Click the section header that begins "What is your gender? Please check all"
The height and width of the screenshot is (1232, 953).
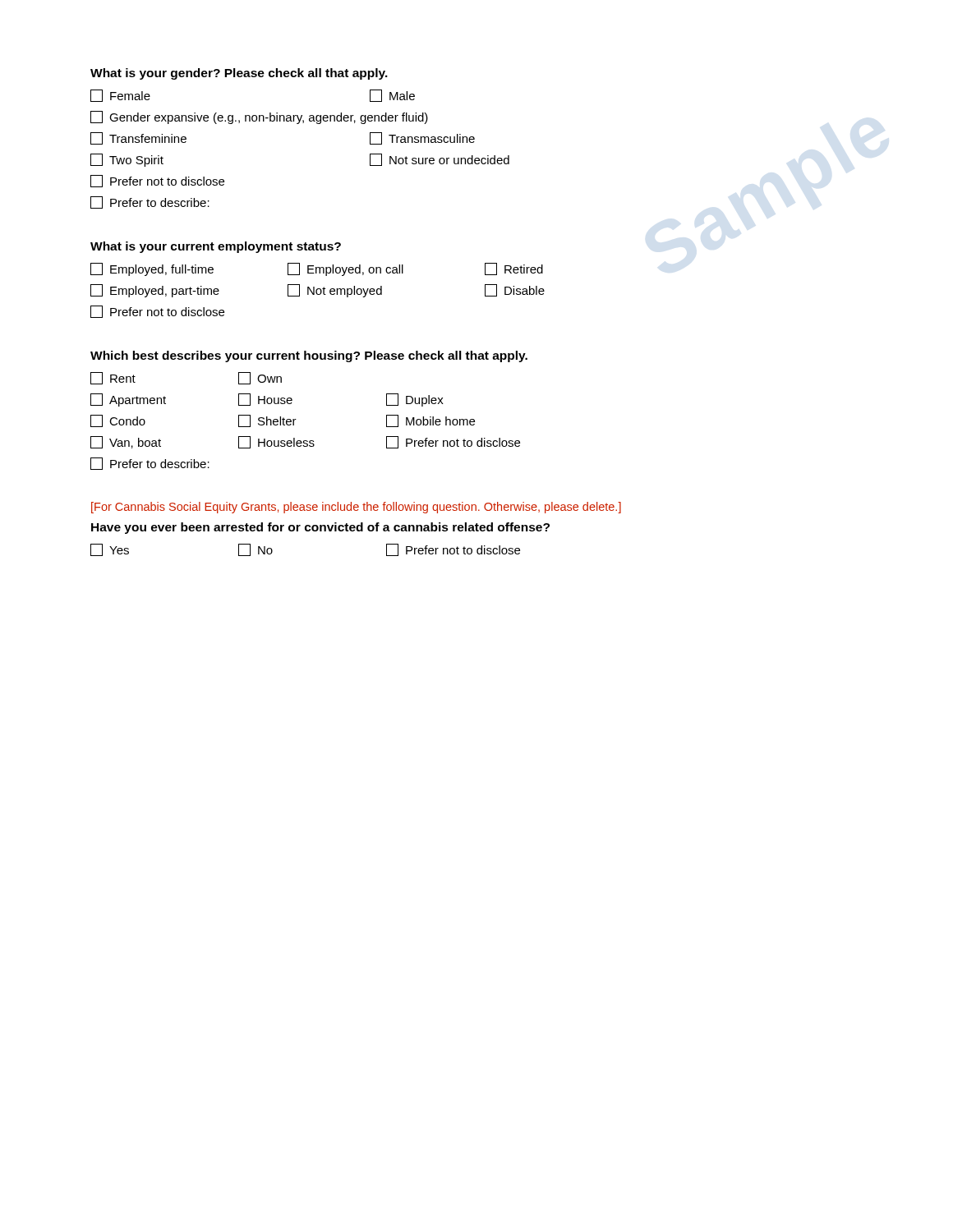pos(476,138)
